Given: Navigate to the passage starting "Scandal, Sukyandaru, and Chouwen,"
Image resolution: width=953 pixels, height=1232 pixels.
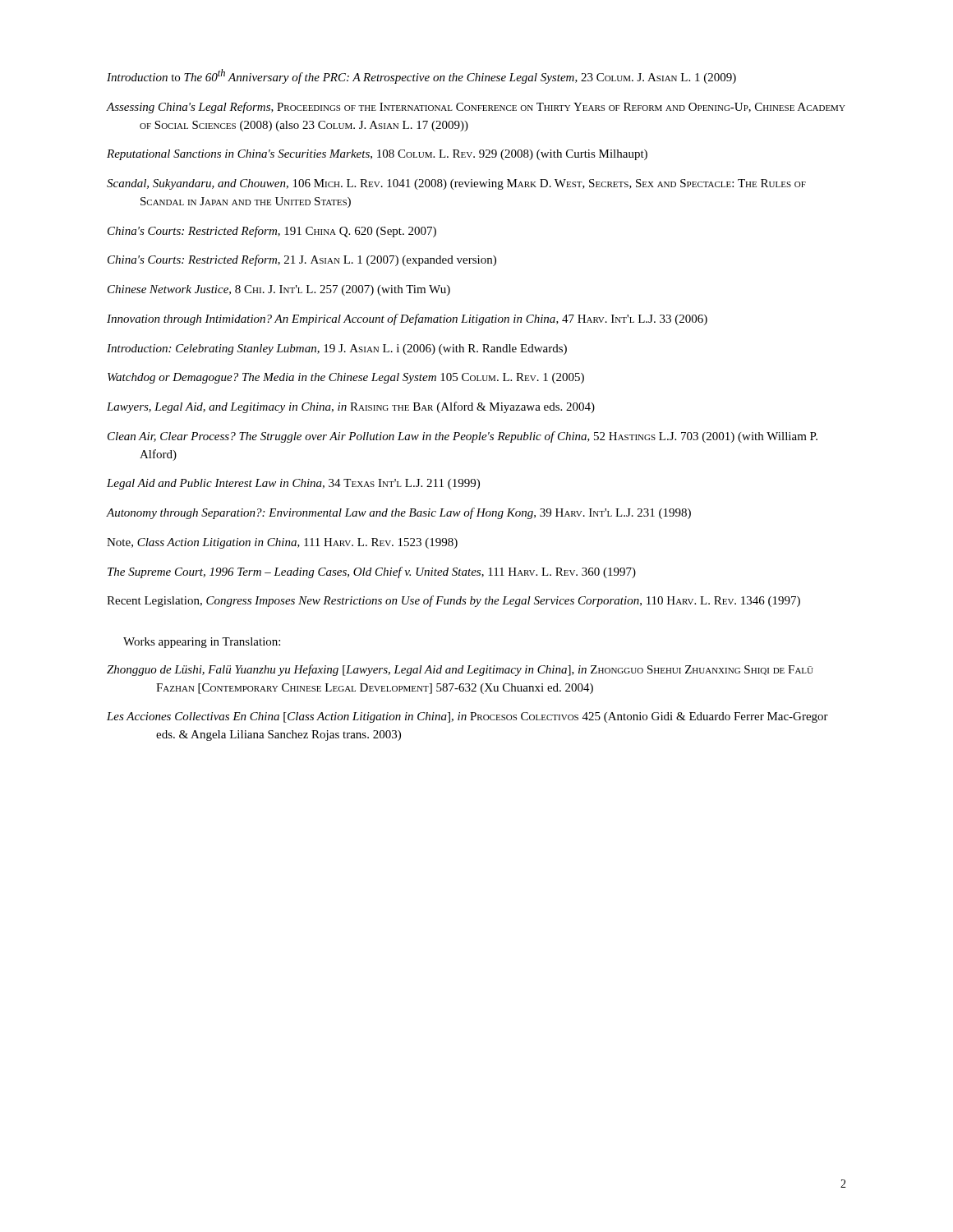Looking at the screenshot, I should point(456,192).
